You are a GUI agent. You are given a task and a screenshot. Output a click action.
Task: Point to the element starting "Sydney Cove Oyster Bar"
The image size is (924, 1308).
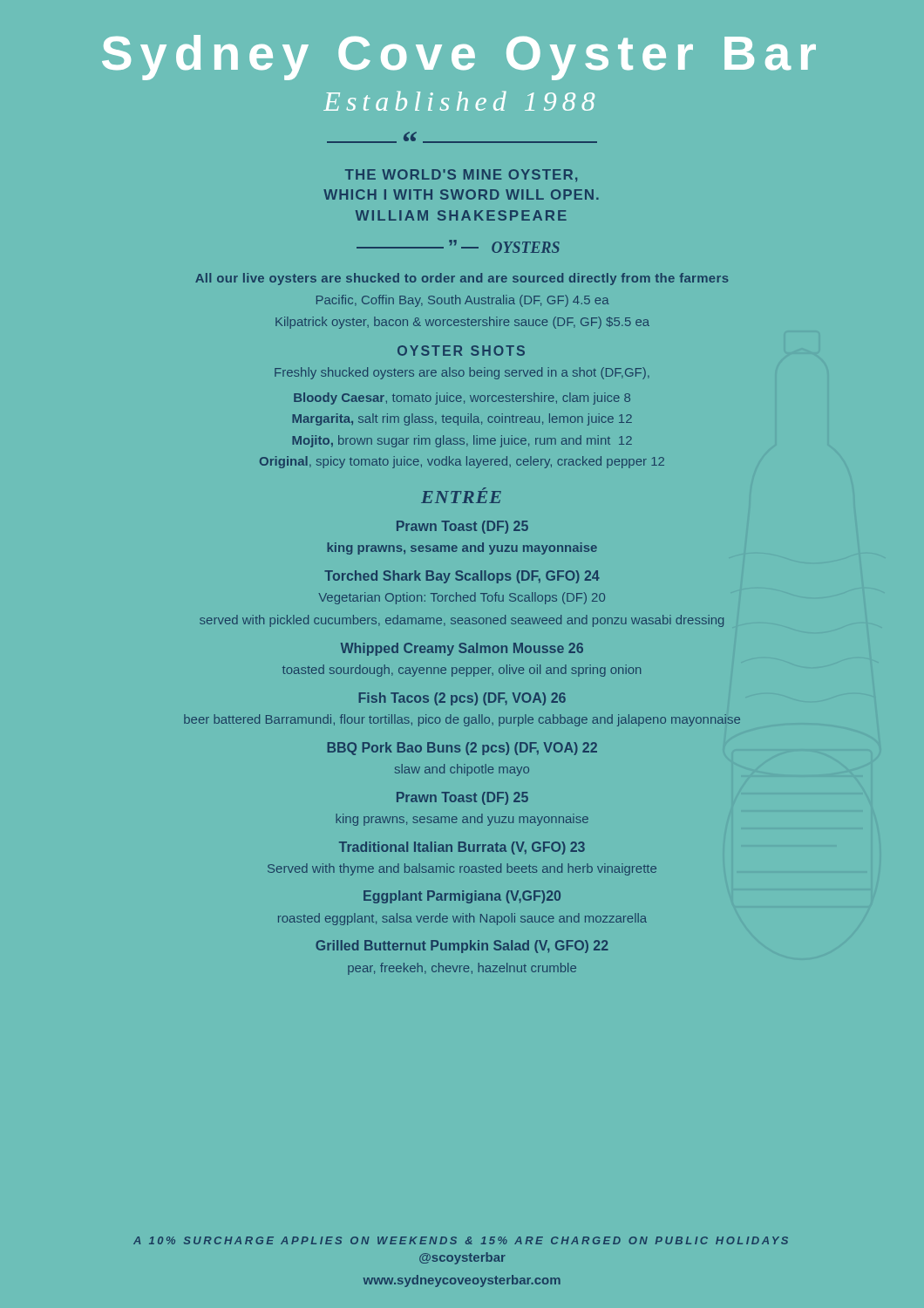pyautogui.click(x=462, y=53)
